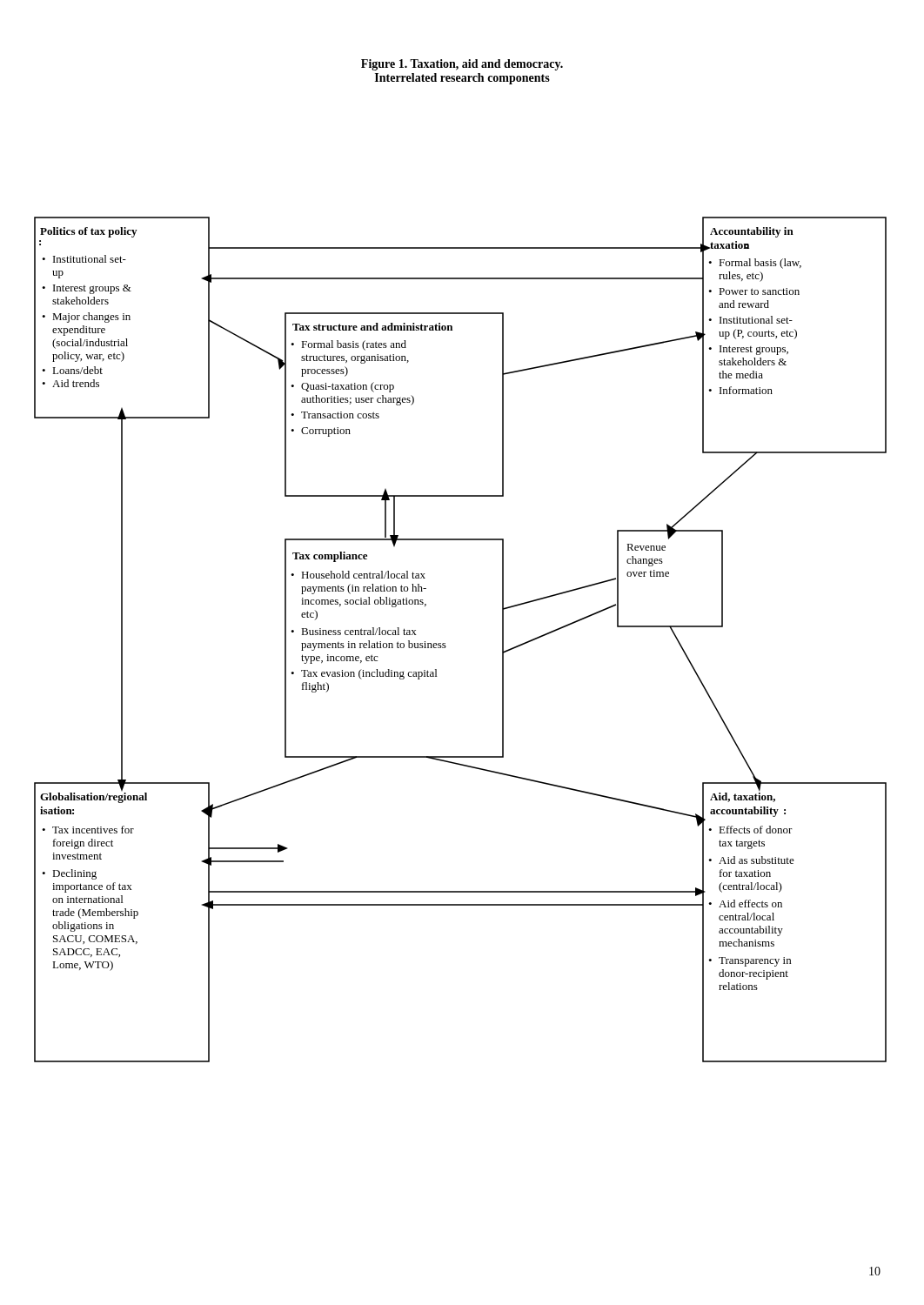The width and height of the screenshot is (924, 1305).
Task: Click on the flowchart
Action: tap(462, 670)
